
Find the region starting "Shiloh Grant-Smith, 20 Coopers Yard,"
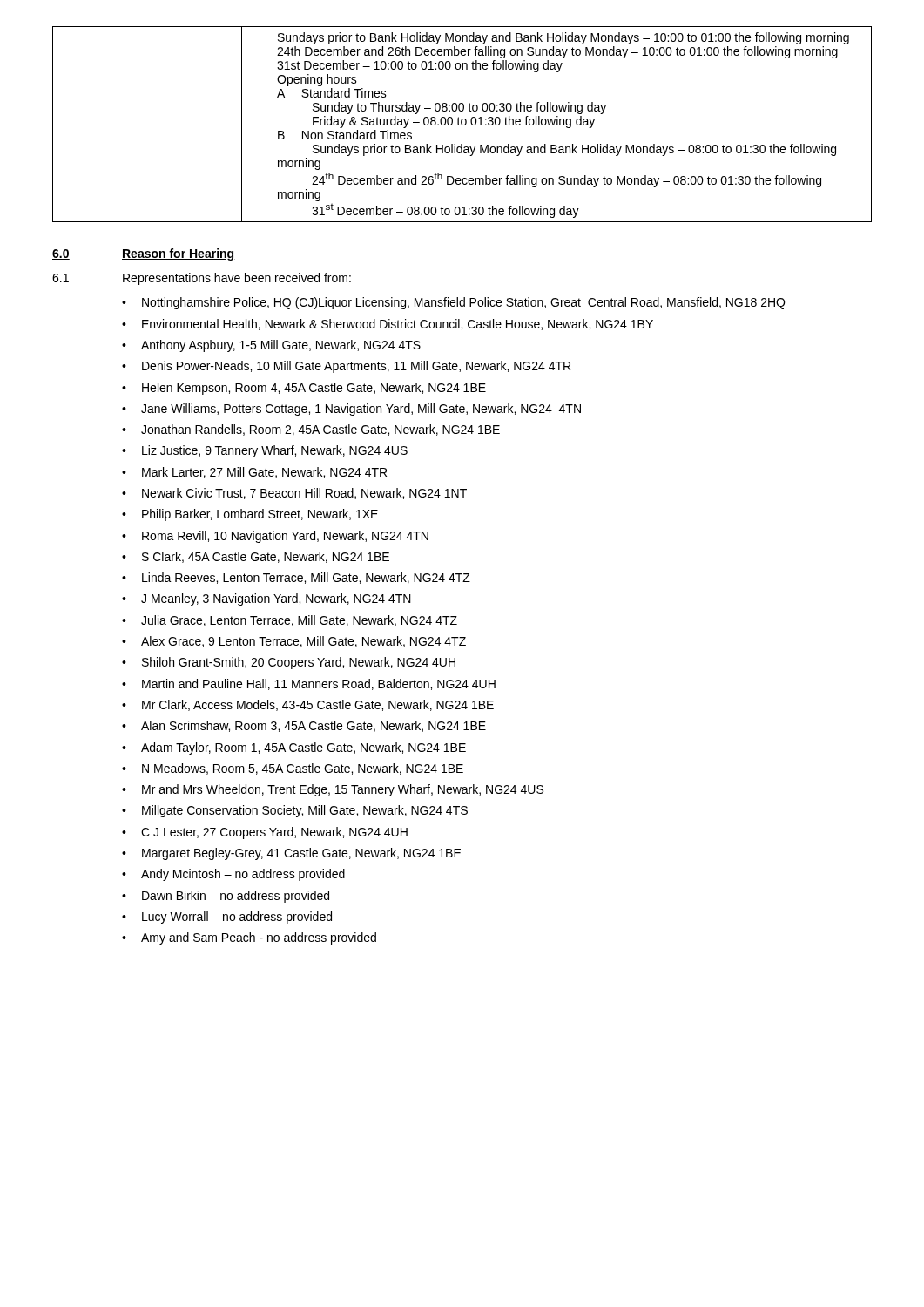pyautogui.click(x=299, y=663)
